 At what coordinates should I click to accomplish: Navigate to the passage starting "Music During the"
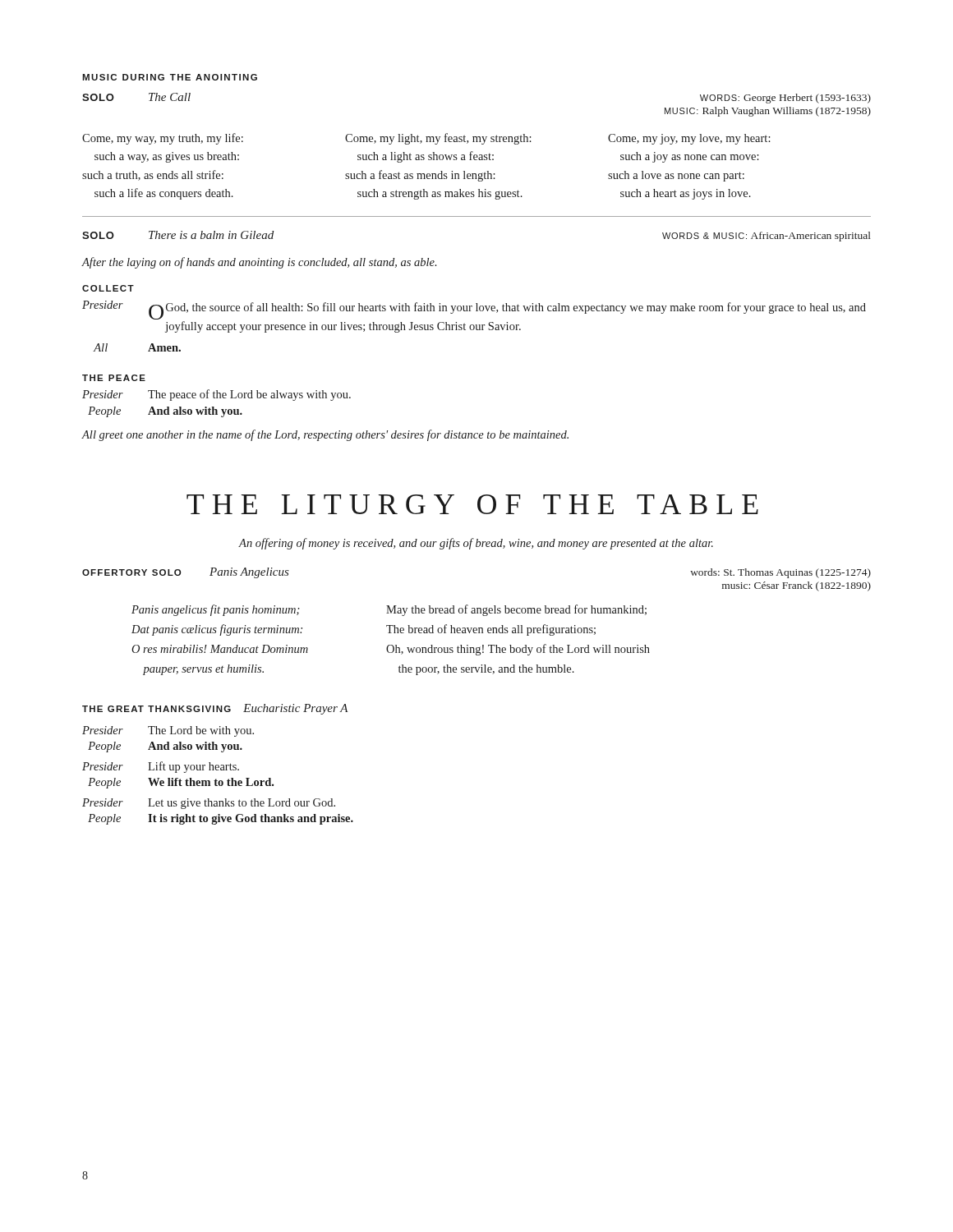pos(170,77)
